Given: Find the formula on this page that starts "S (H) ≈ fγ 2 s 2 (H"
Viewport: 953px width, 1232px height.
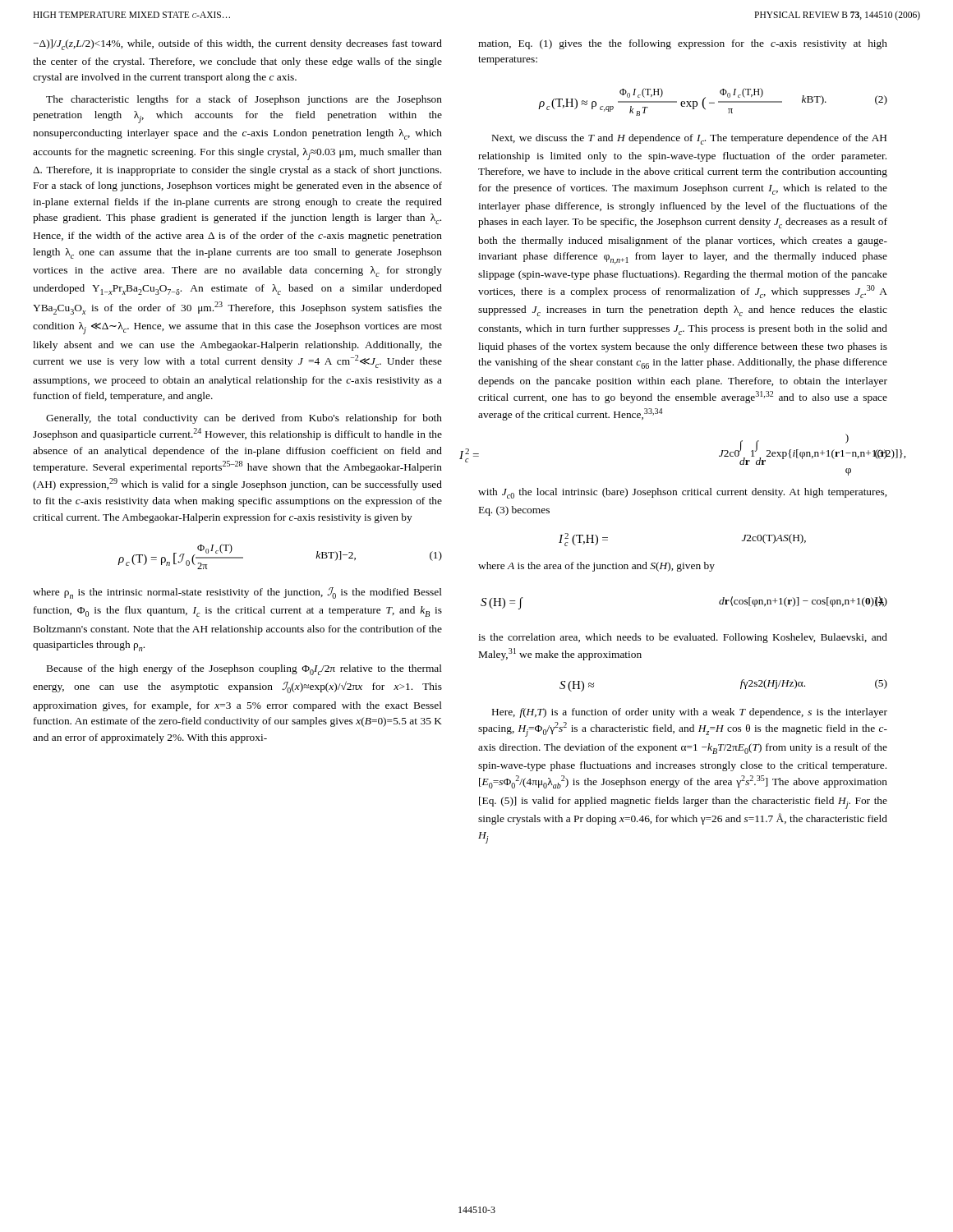Looking at the screenshot, I should pos(575,685).
